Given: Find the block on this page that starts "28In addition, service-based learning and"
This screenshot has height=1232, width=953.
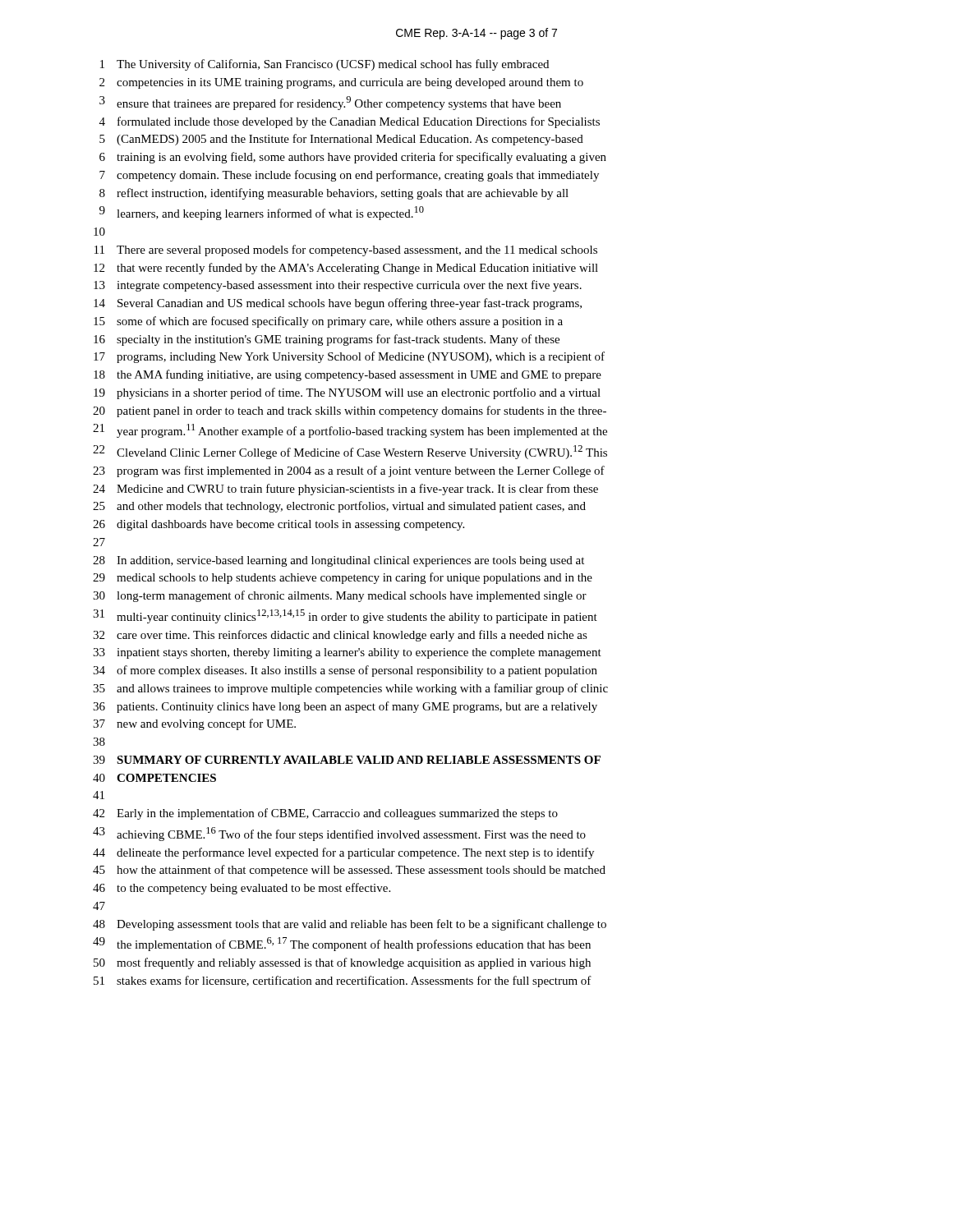Looking at the screenshot, I should point(481,643).
